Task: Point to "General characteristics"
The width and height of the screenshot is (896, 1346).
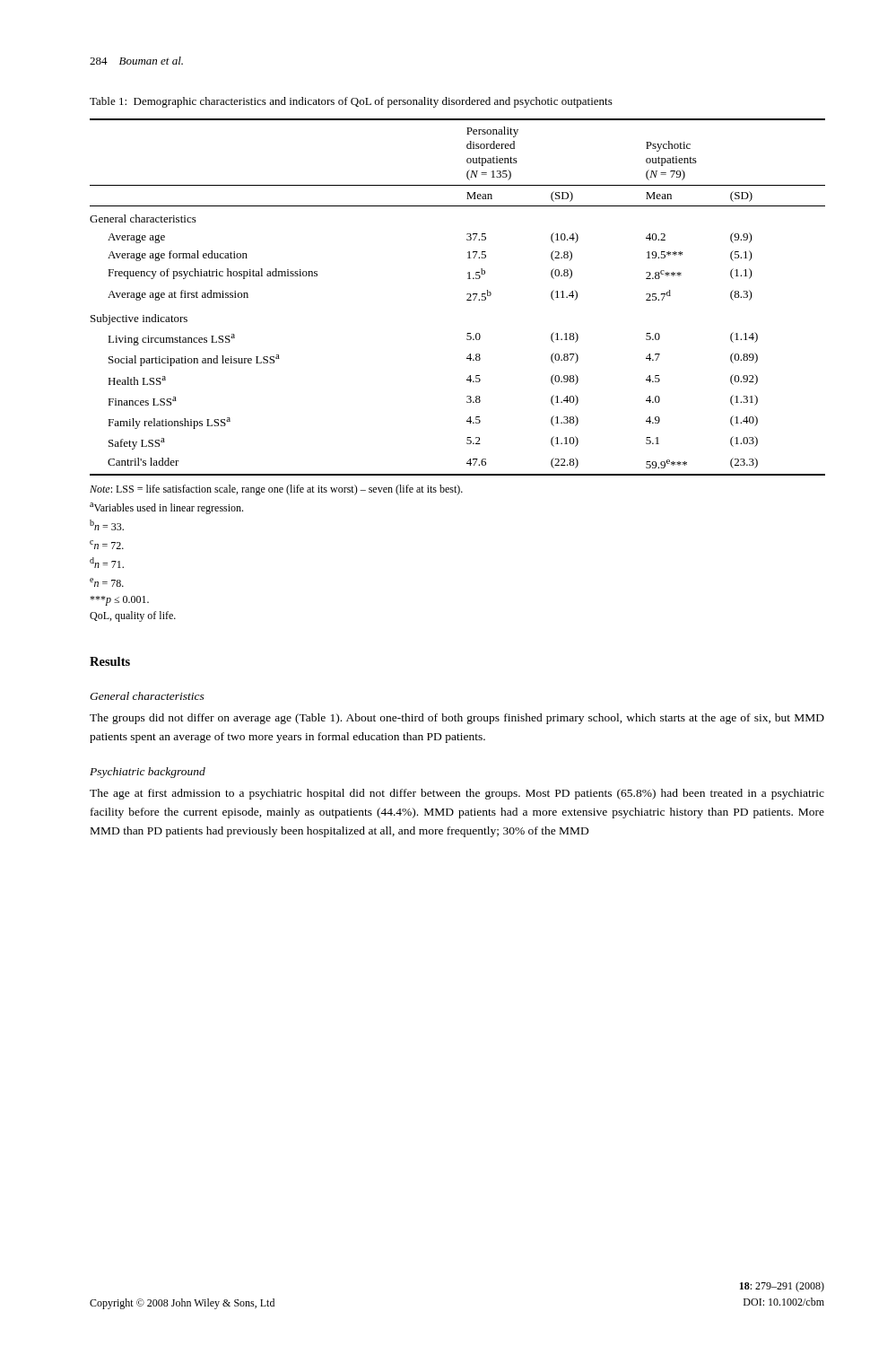Action: 147,696
